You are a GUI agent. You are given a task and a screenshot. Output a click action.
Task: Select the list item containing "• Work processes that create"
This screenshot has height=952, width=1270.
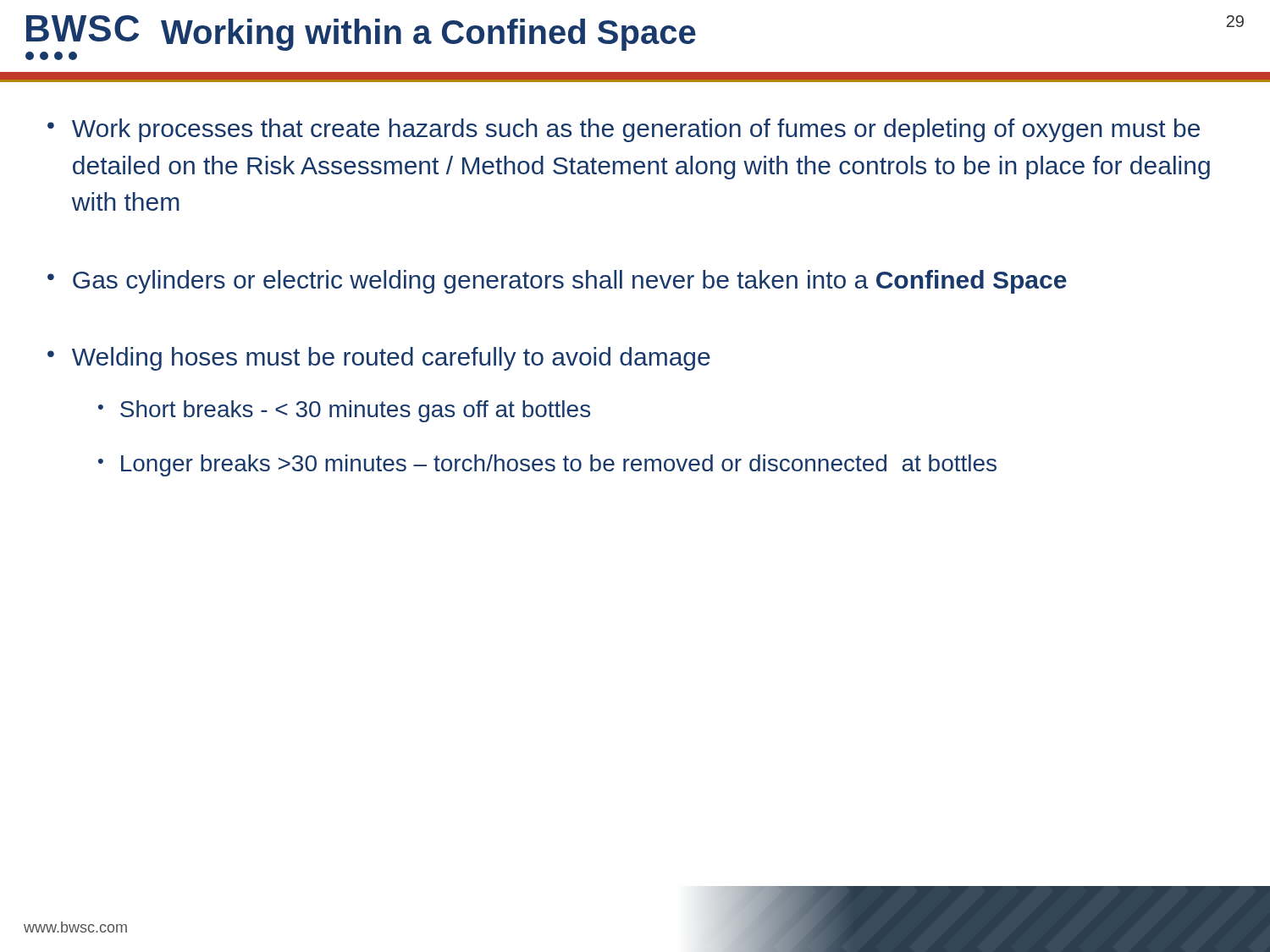pos(635,165)
